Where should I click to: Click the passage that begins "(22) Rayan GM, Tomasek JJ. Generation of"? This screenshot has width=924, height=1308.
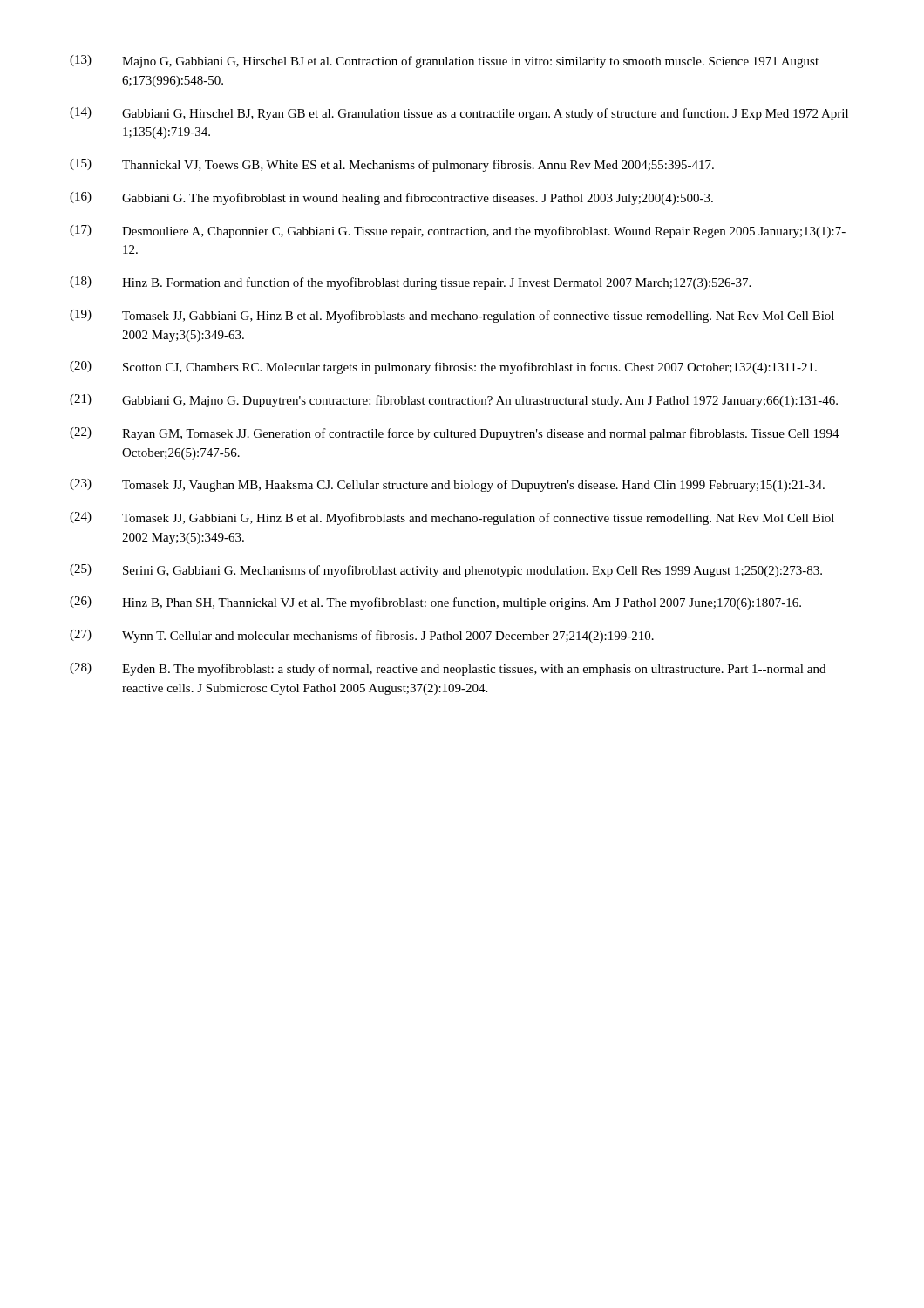click(462, 443)
